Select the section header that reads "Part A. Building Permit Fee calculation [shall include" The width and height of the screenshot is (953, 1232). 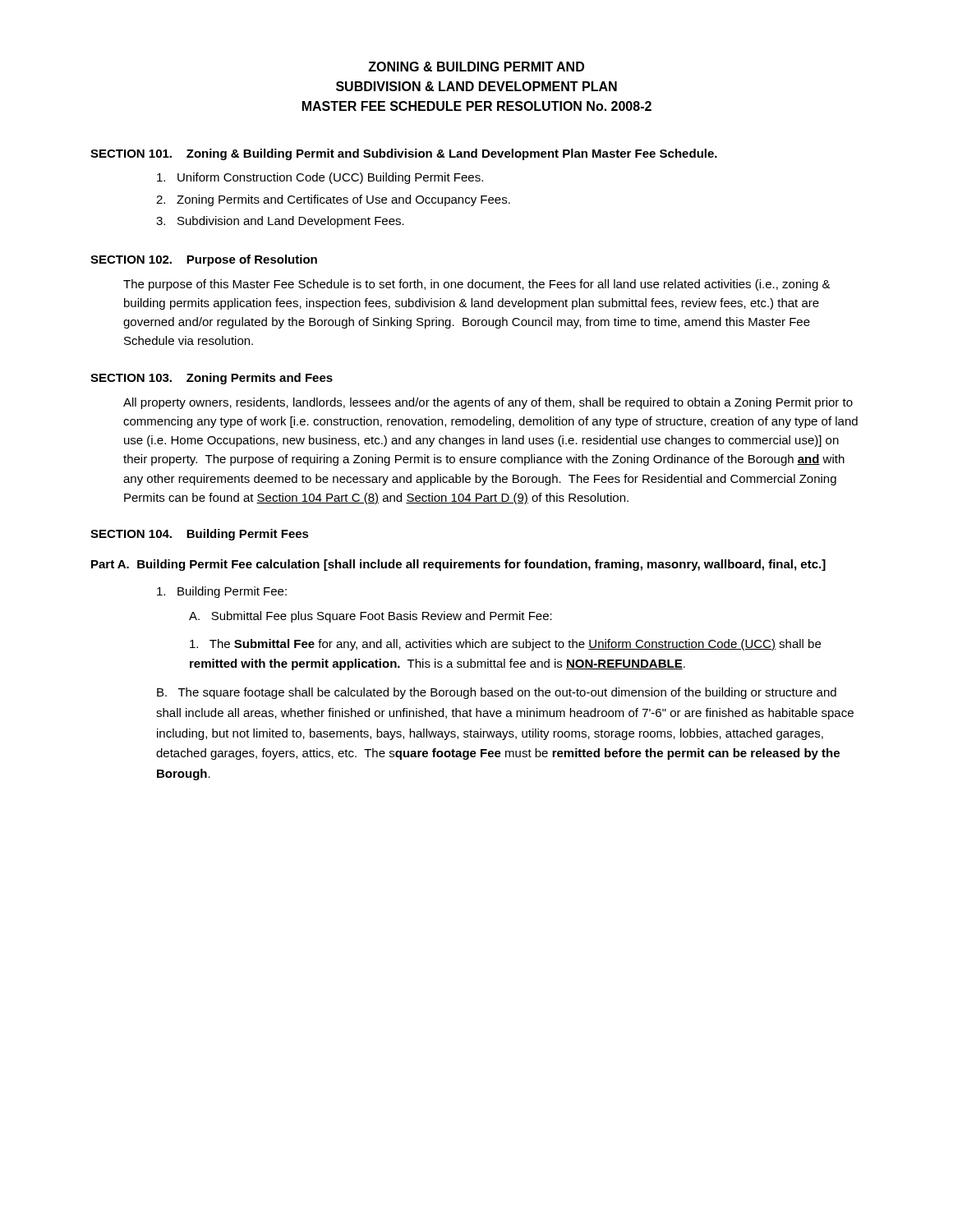click(458, 564)
